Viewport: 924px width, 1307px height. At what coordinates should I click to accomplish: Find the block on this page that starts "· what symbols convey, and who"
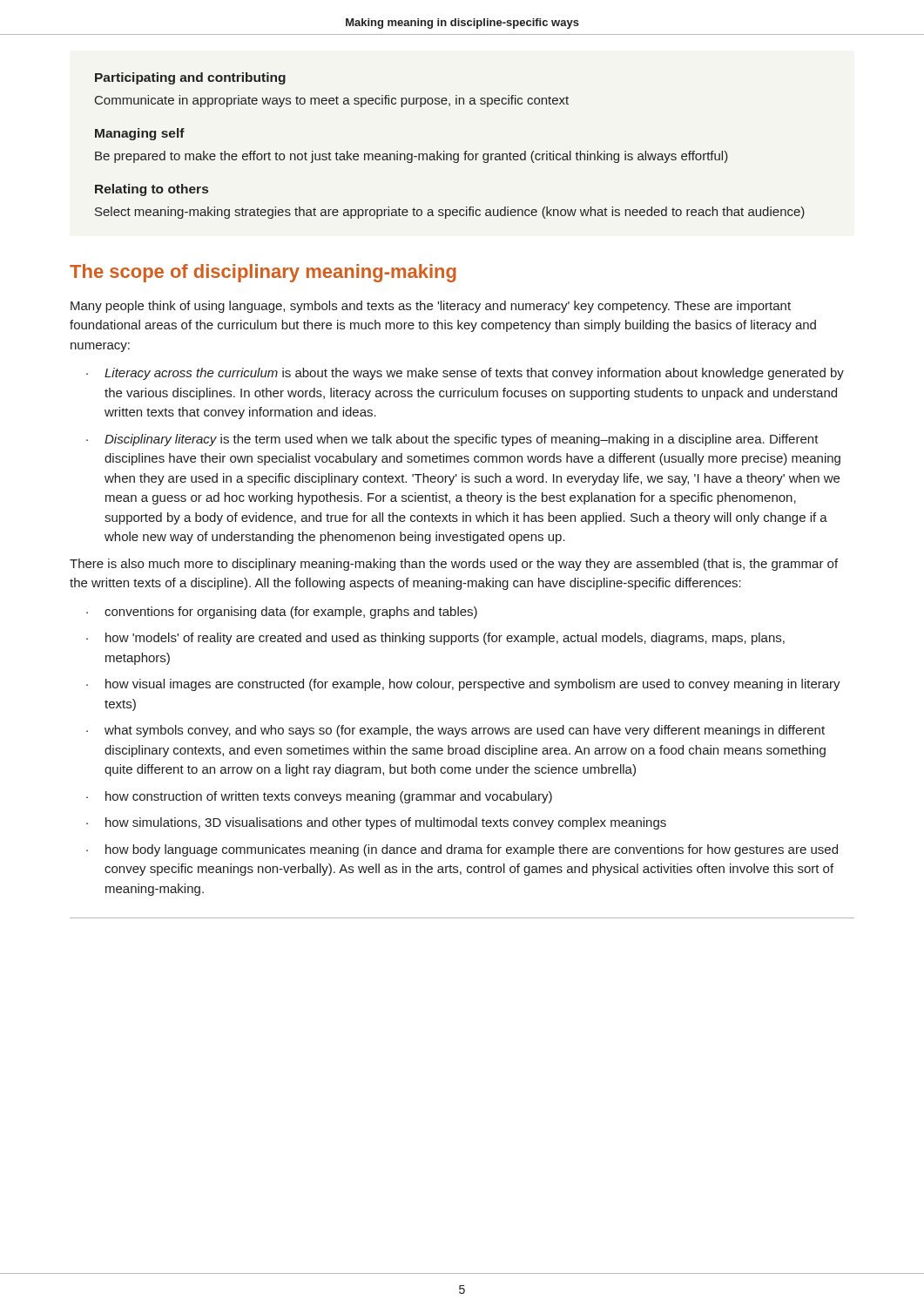tap(470, 750)
